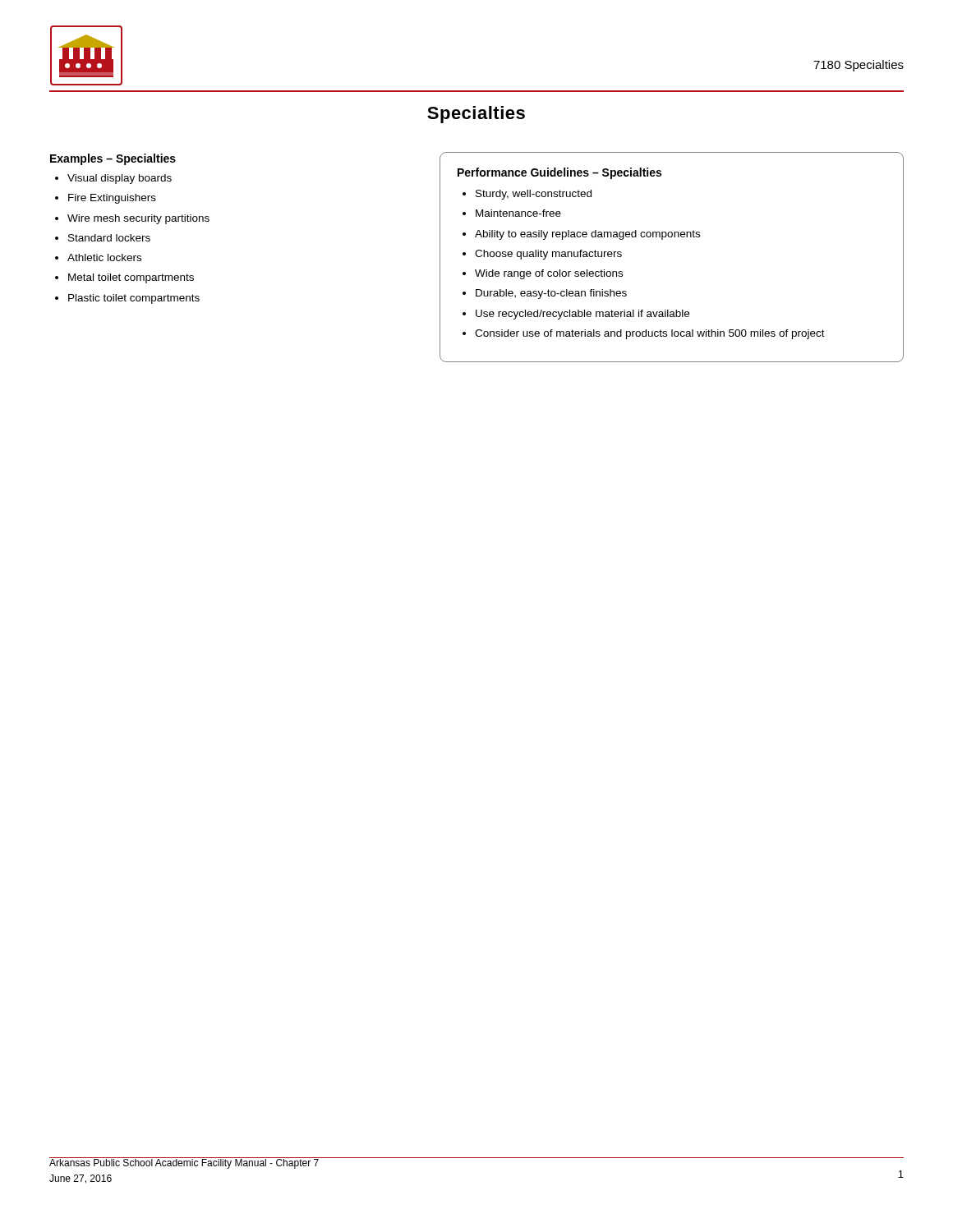This screenshot has width=953, height=1232.
Task: Find the list item with the text "Sturdy, well-constructed"
Action: click(534, 193)
